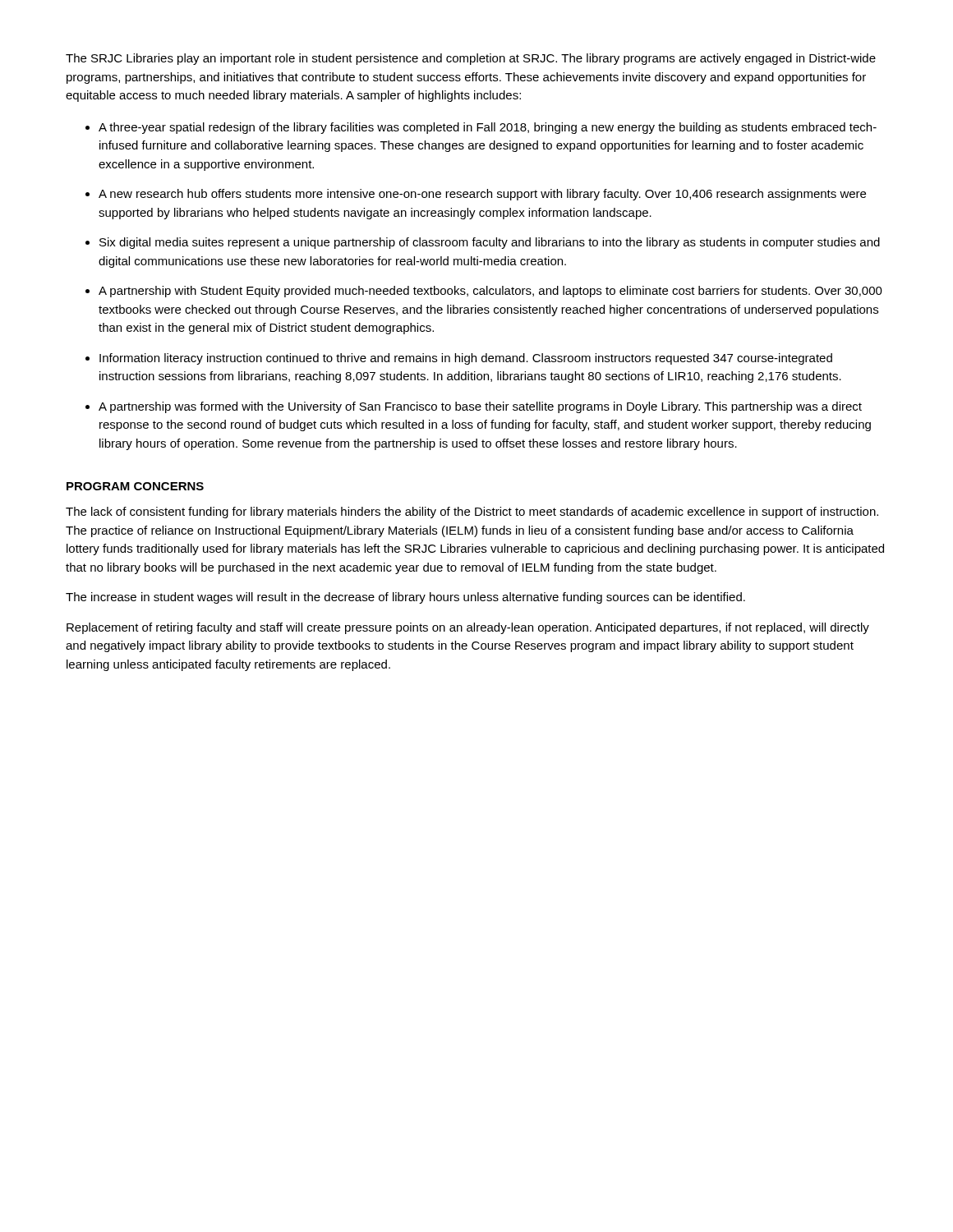Select the section header
The image size is (953, 1232).
coord(476,486)
